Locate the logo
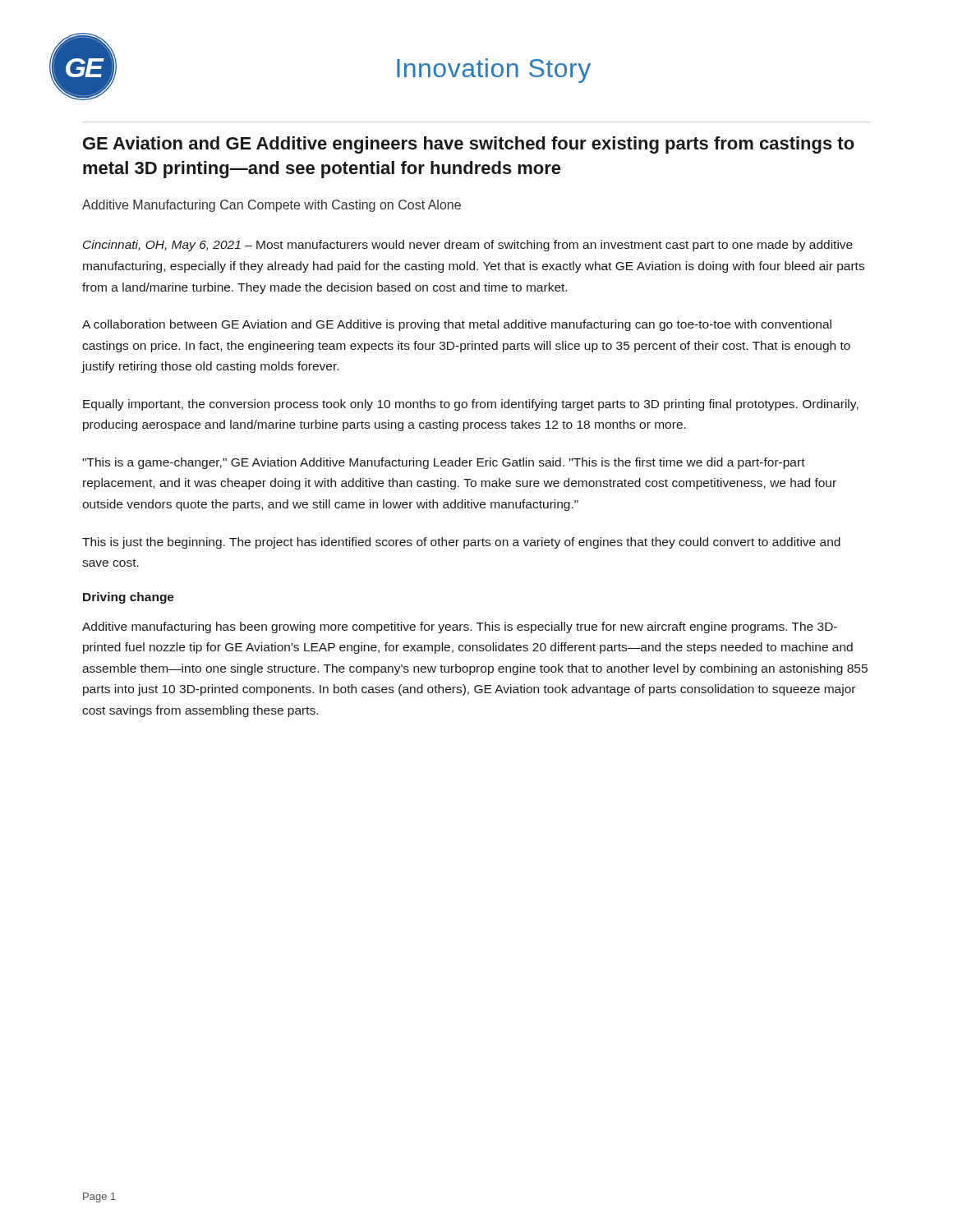The image size is (953, 1232). click(90, 68)
